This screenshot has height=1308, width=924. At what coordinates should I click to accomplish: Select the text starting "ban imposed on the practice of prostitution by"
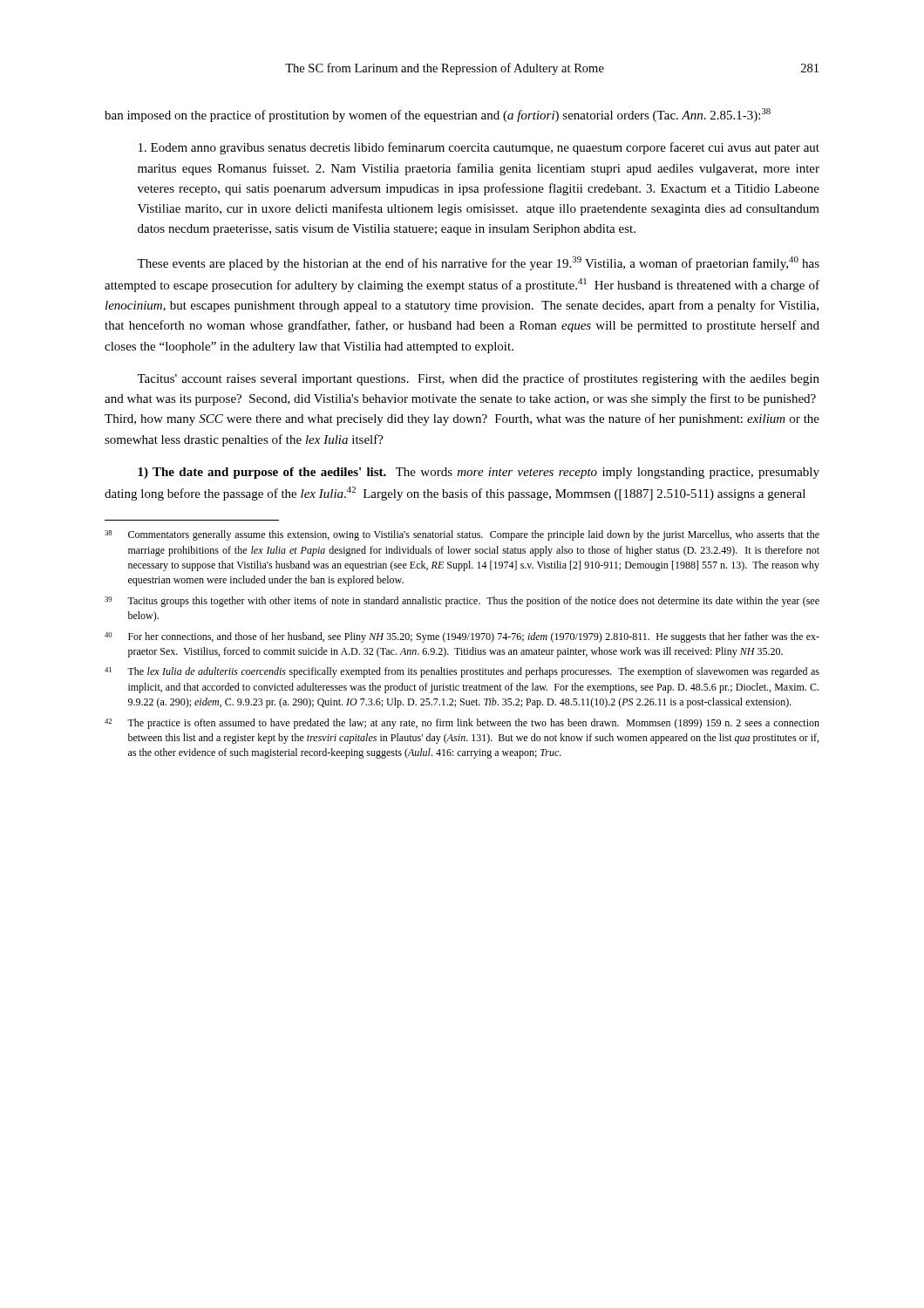pos(438,114)
